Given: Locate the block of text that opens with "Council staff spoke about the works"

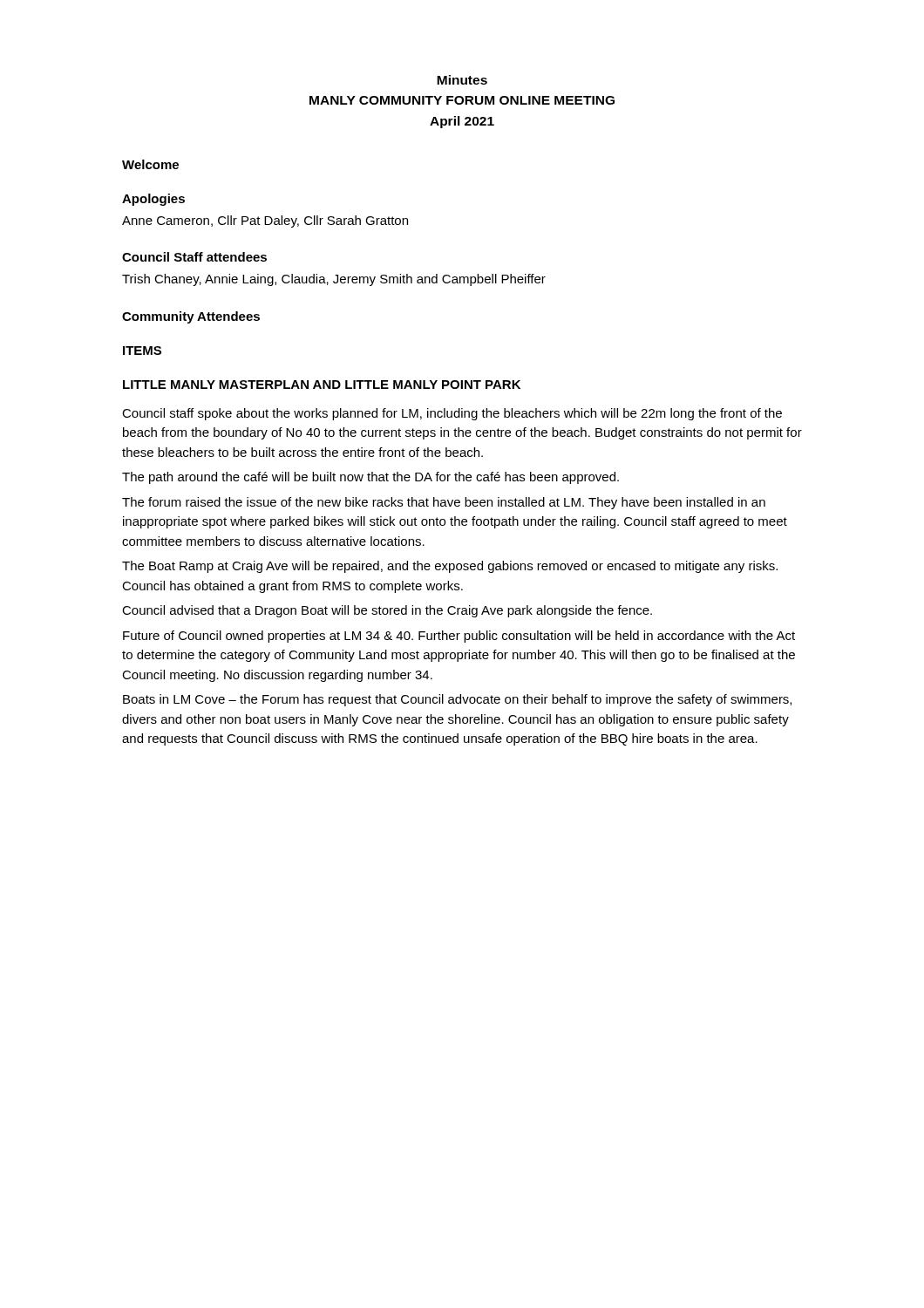Looking at the screenshot, I should coord(462,432).
